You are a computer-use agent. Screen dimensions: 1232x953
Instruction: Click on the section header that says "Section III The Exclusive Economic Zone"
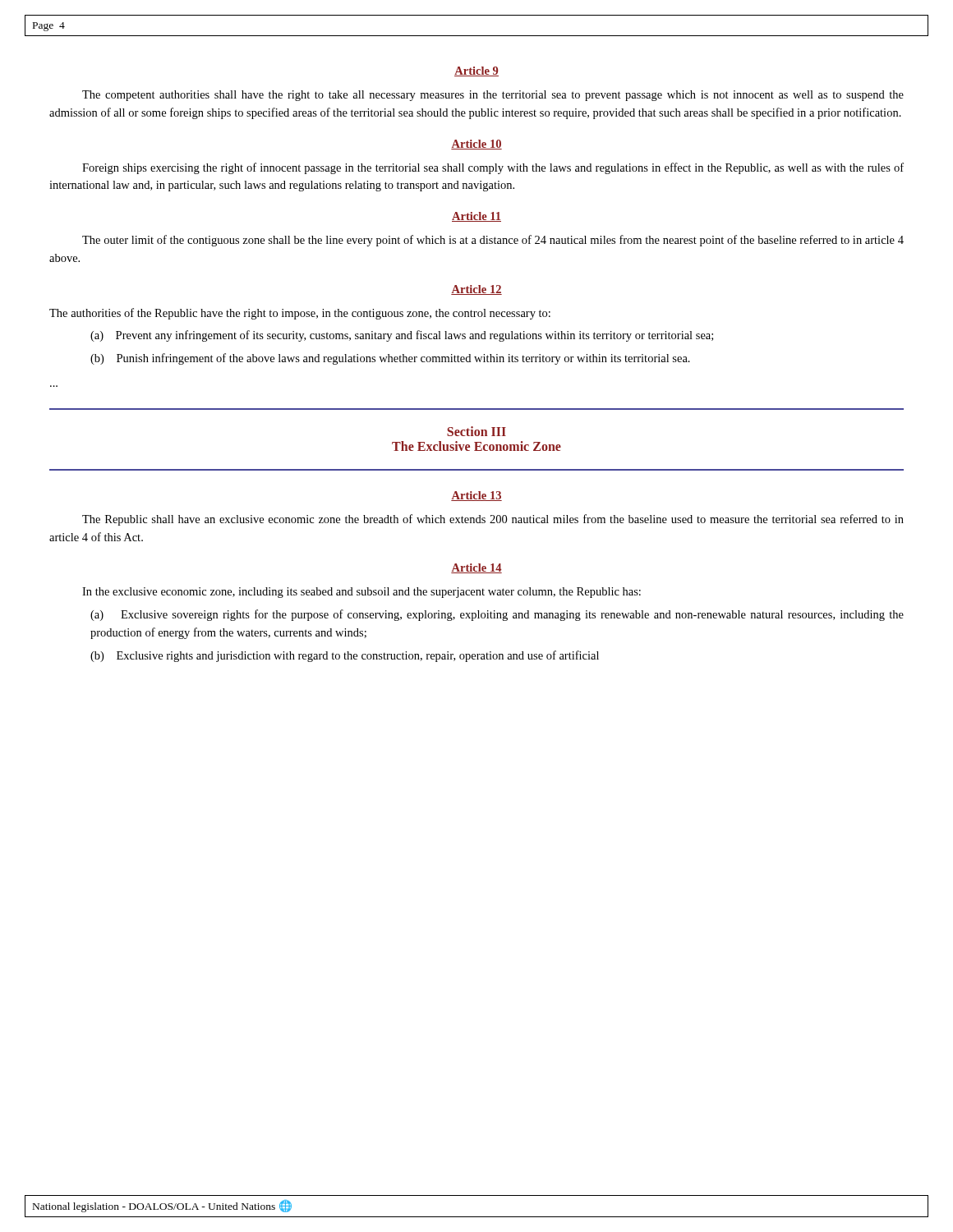coord(476,439)
